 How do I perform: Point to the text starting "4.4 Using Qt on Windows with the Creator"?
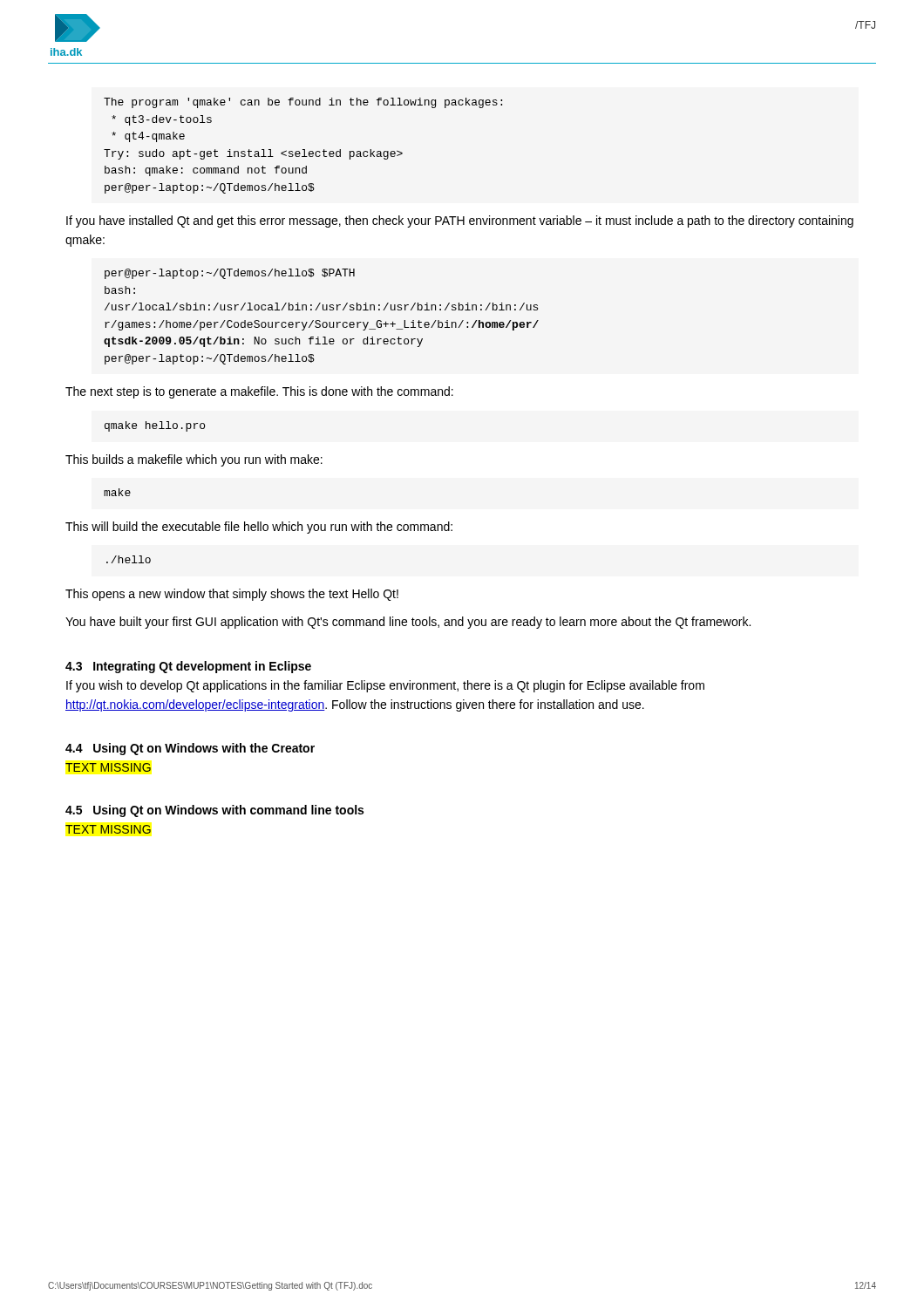tap(190, 748)
